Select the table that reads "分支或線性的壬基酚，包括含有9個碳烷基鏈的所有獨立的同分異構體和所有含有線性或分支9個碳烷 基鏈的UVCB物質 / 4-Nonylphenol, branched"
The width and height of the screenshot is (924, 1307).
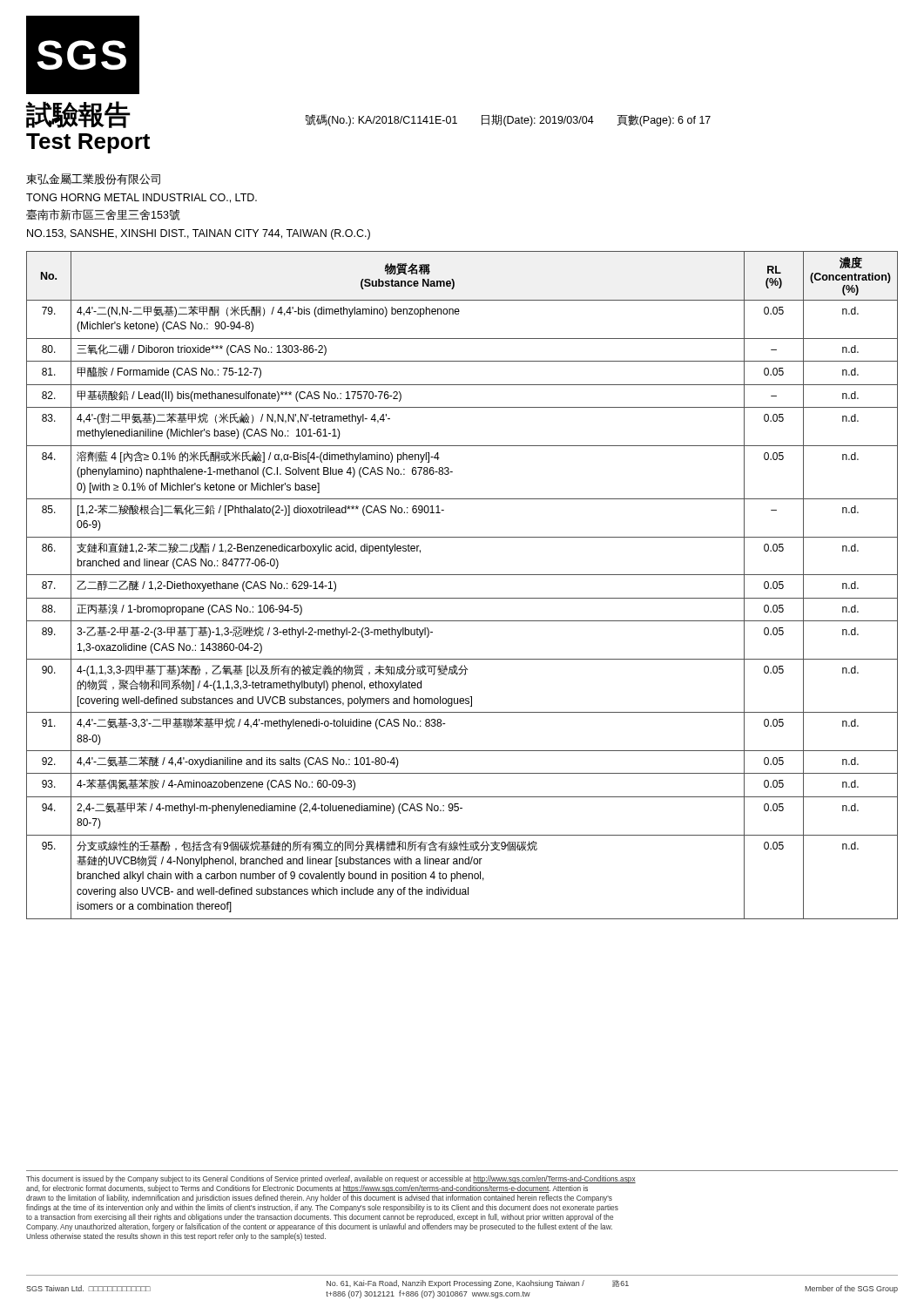[x=462, y=585]
